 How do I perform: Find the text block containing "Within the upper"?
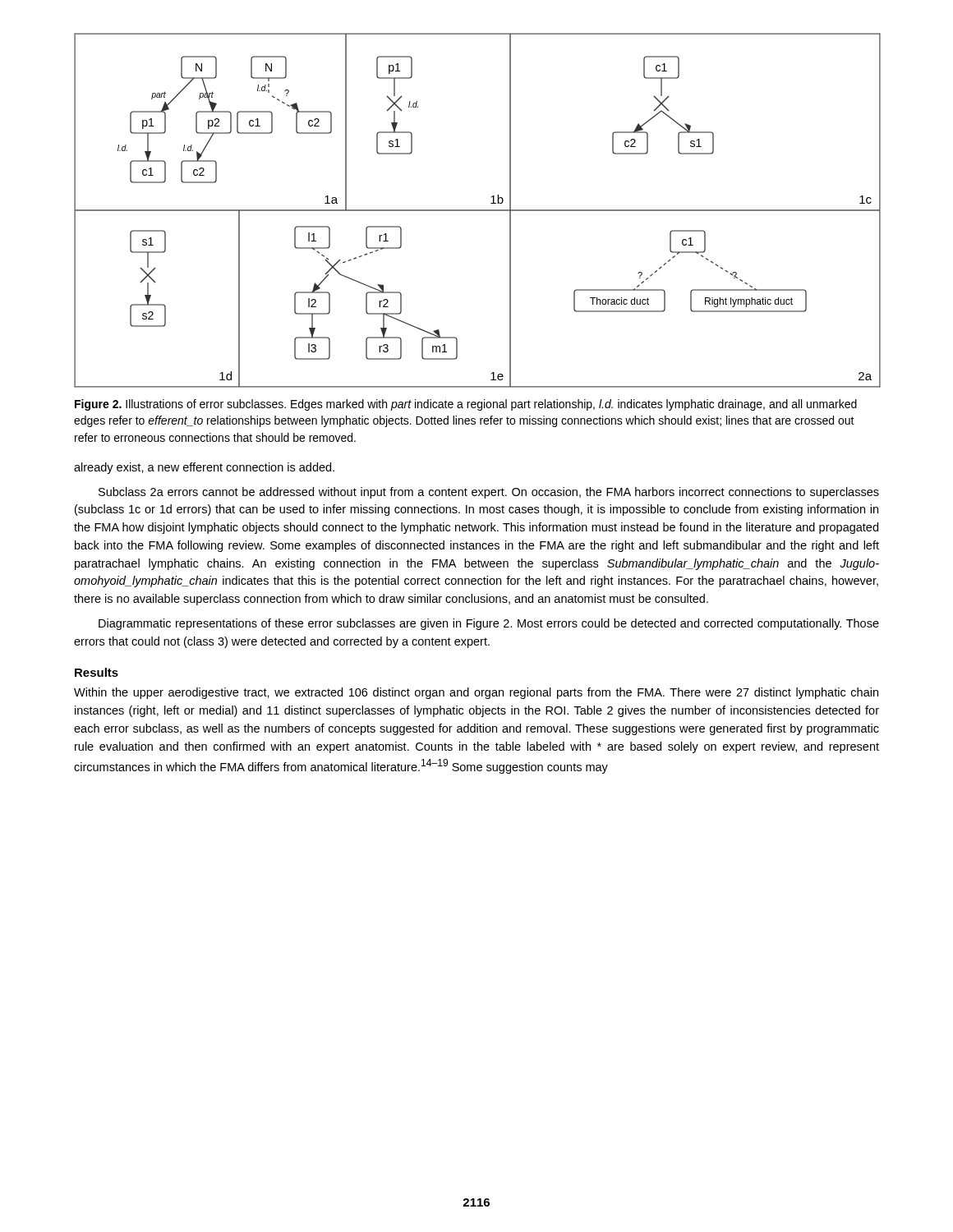click(476, 730)
